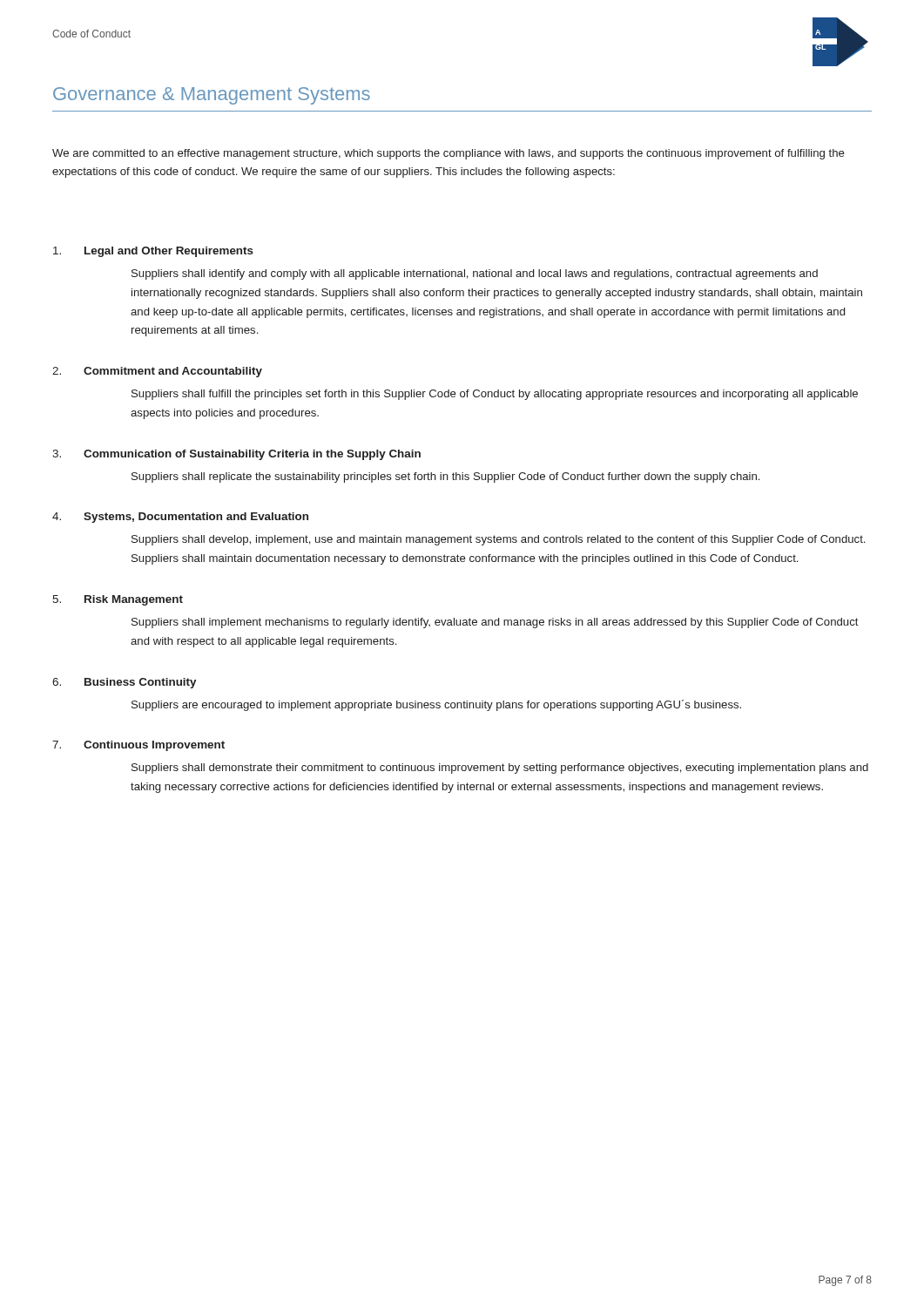Click on the title that says "Governance & Management Systems"
The width and height of the screenshot is (924, 1307).
pyautogui.click(x=212, y=96)
